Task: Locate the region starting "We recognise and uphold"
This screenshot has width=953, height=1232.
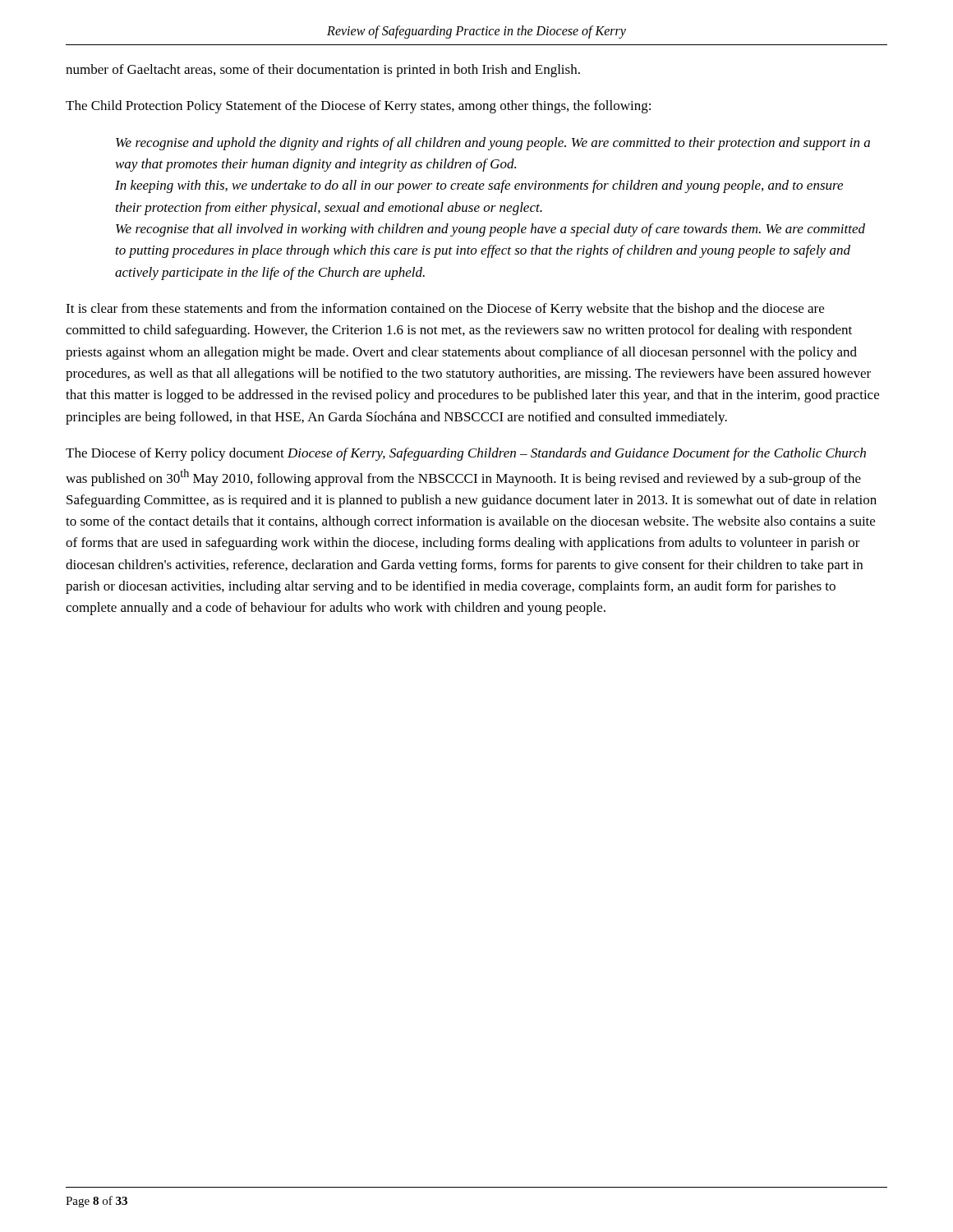Action: pyautogui.click(x=493, y=207)
